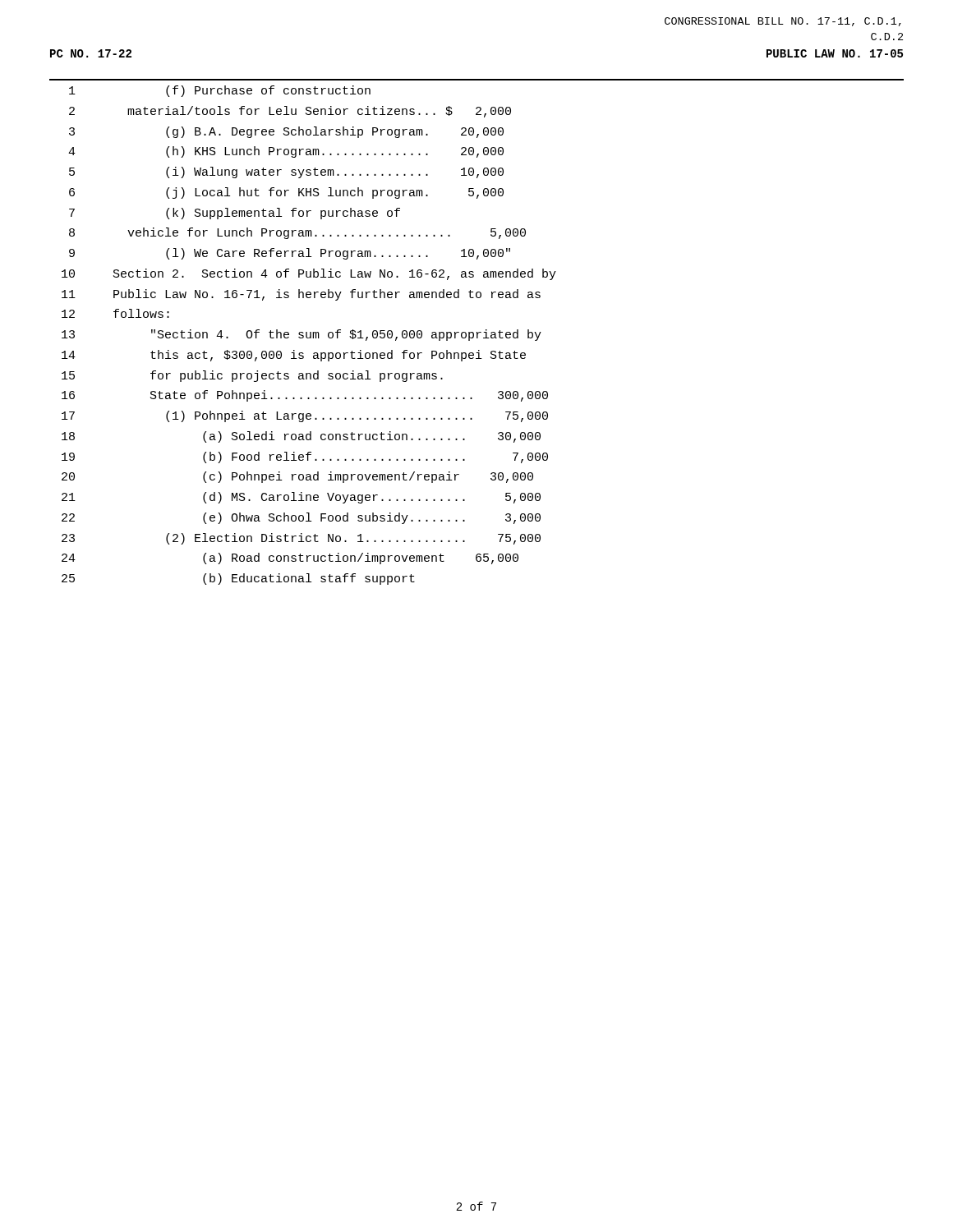This screenshot has width=953, height=1232.
Task: Click on the list item that says "18 (a) Soledi road construction........"
Action: 476,438
